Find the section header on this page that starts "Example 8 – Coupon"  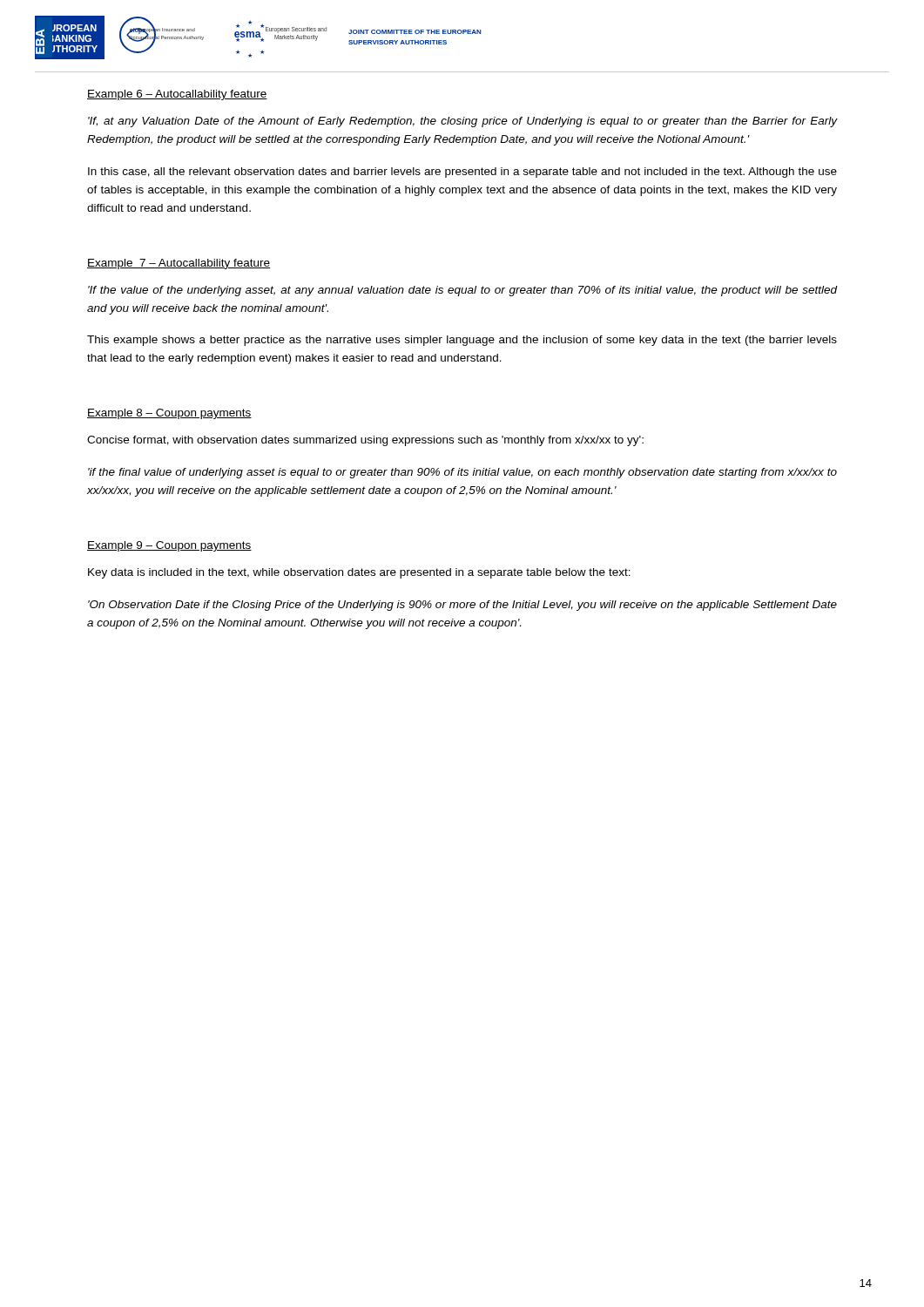(x=169, y=413)
